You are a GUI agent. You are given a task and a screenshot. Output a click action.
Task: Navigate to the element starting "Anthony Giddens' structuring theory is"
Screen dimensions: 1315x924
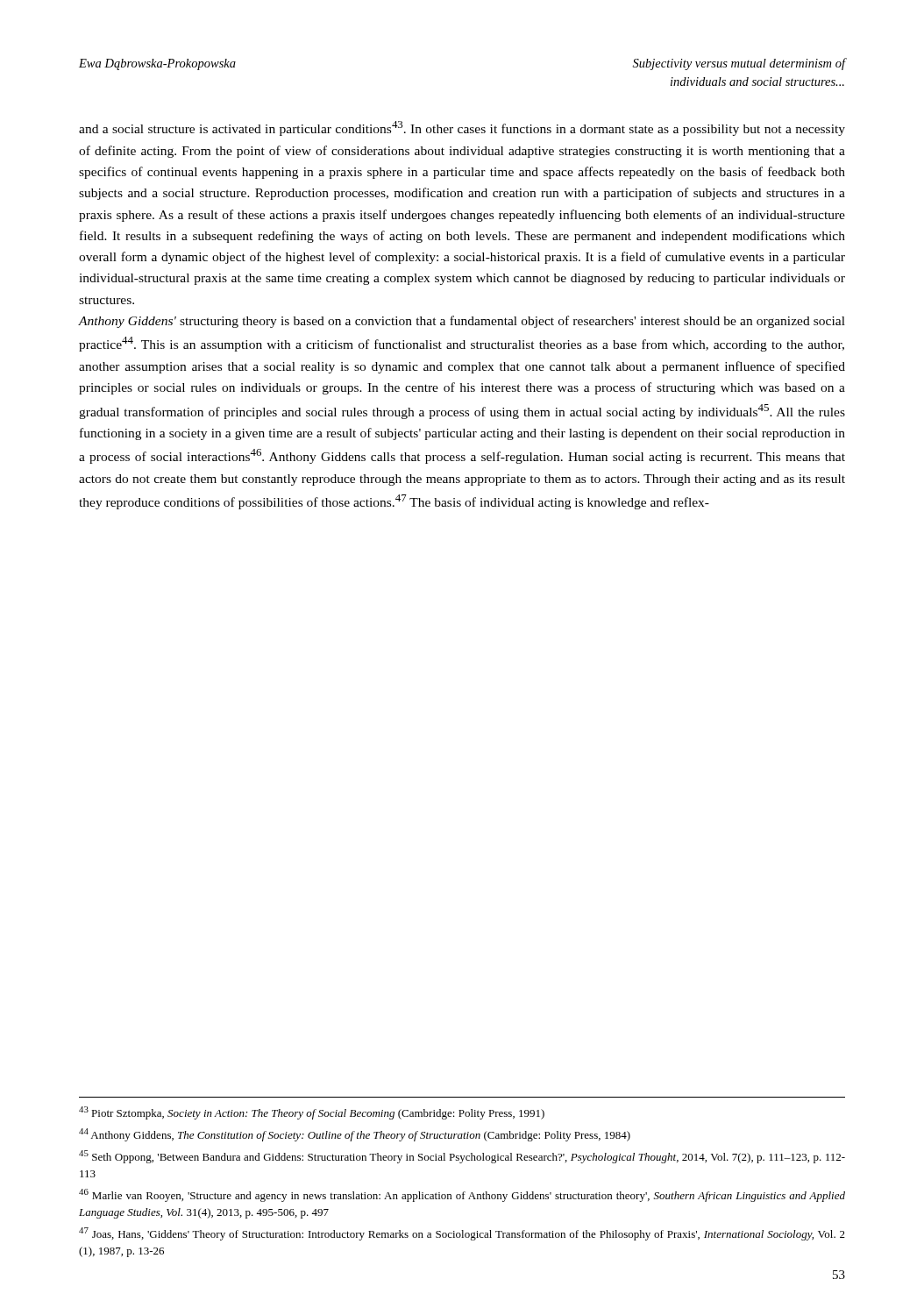pyautogui.click(x=462, y=412)
